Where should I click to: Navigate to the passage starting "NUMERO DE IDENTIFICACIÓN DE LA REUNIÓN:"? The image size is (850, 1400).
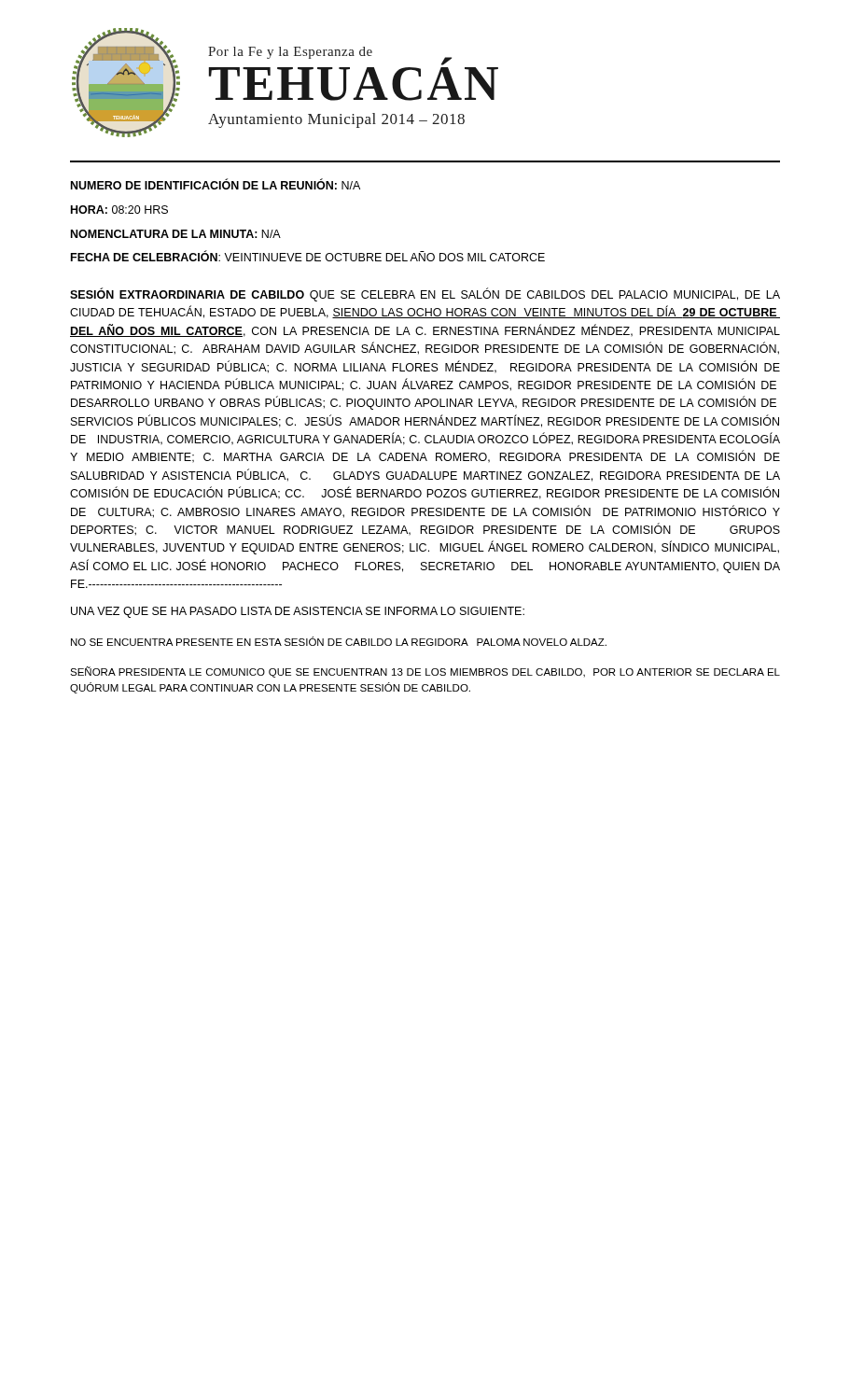[215, 186]
